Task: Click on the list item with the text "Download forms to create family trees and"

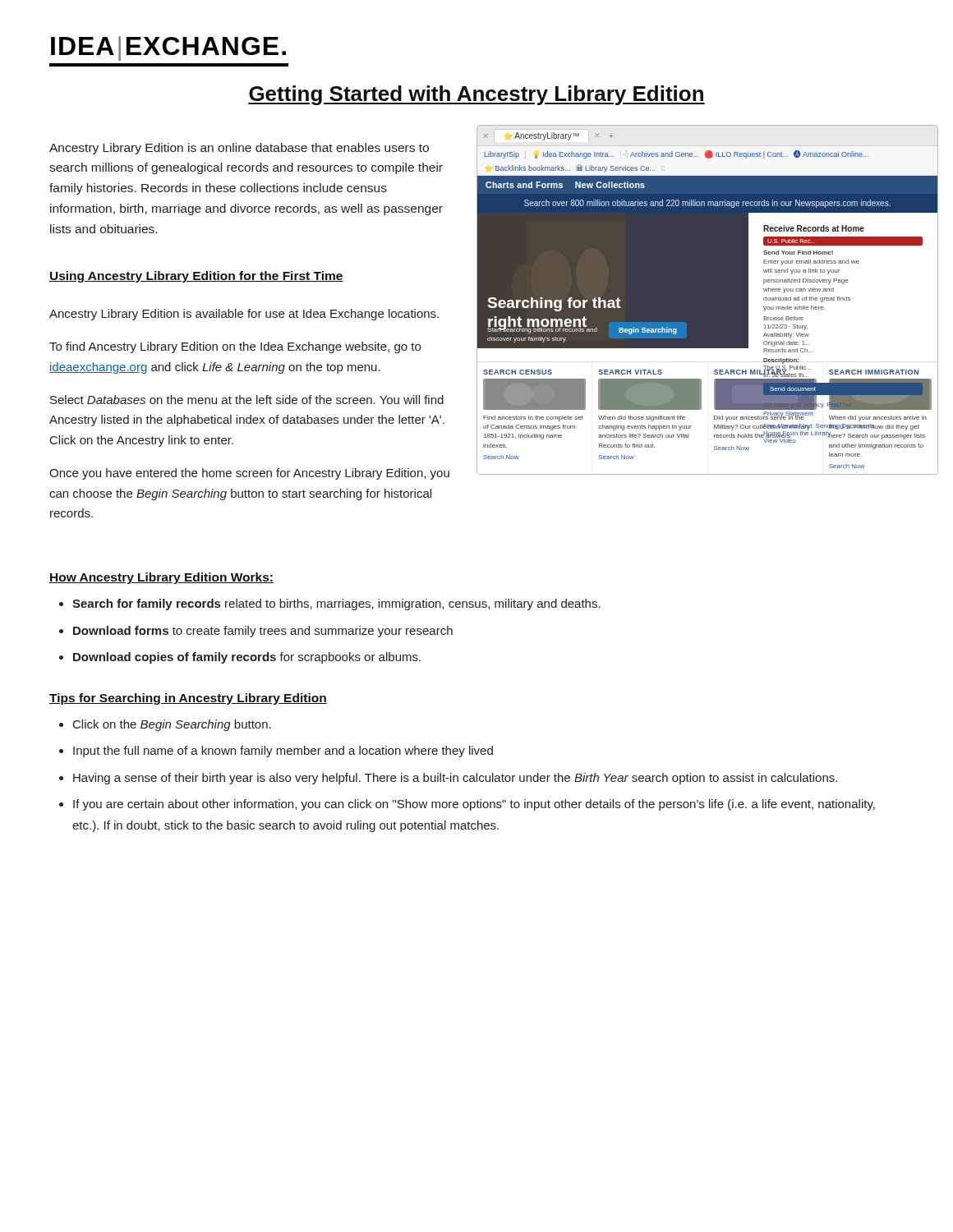Action: coord(263,630)
